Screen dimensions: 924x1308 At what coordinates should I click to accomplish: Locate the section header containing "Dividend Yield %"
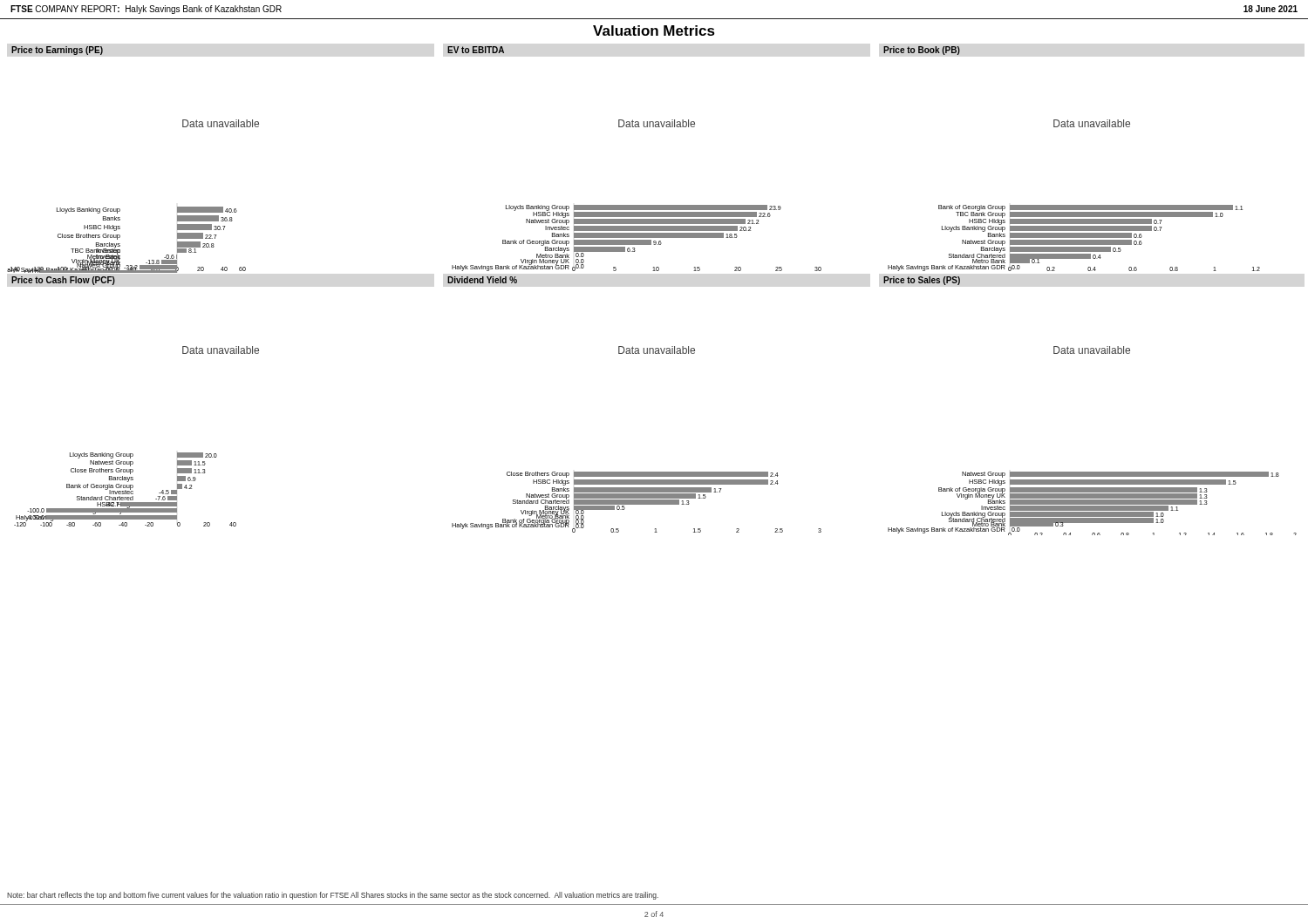coord(482,280)
